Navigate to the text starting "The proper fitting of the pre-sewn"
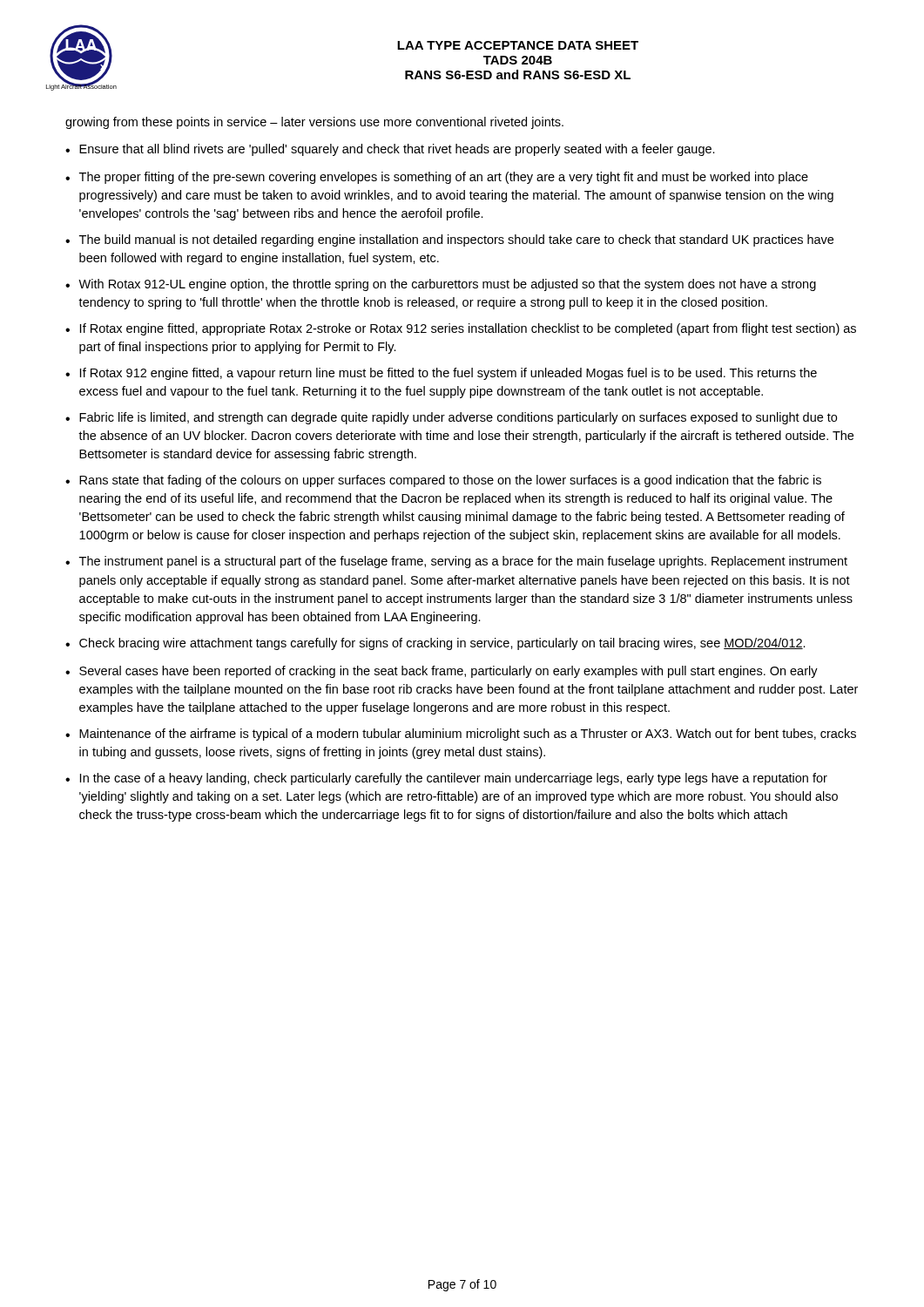The width and height of the screenshot is (924, 1307). pyautogui.click(x=469, y=196)
